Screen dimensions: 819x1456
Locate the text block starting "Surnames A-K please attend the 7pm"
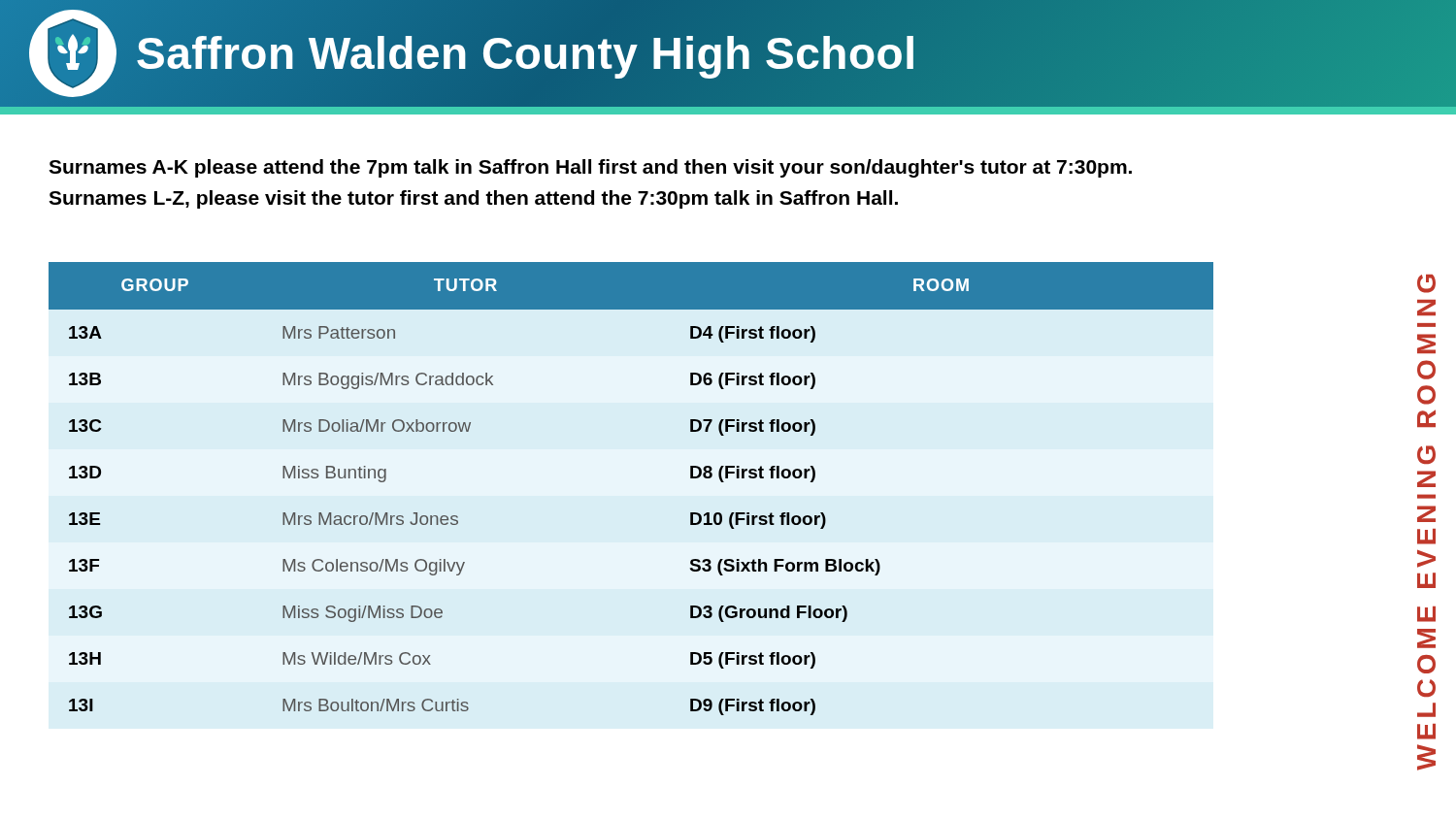pyautogui.click(x=631, y=182)
